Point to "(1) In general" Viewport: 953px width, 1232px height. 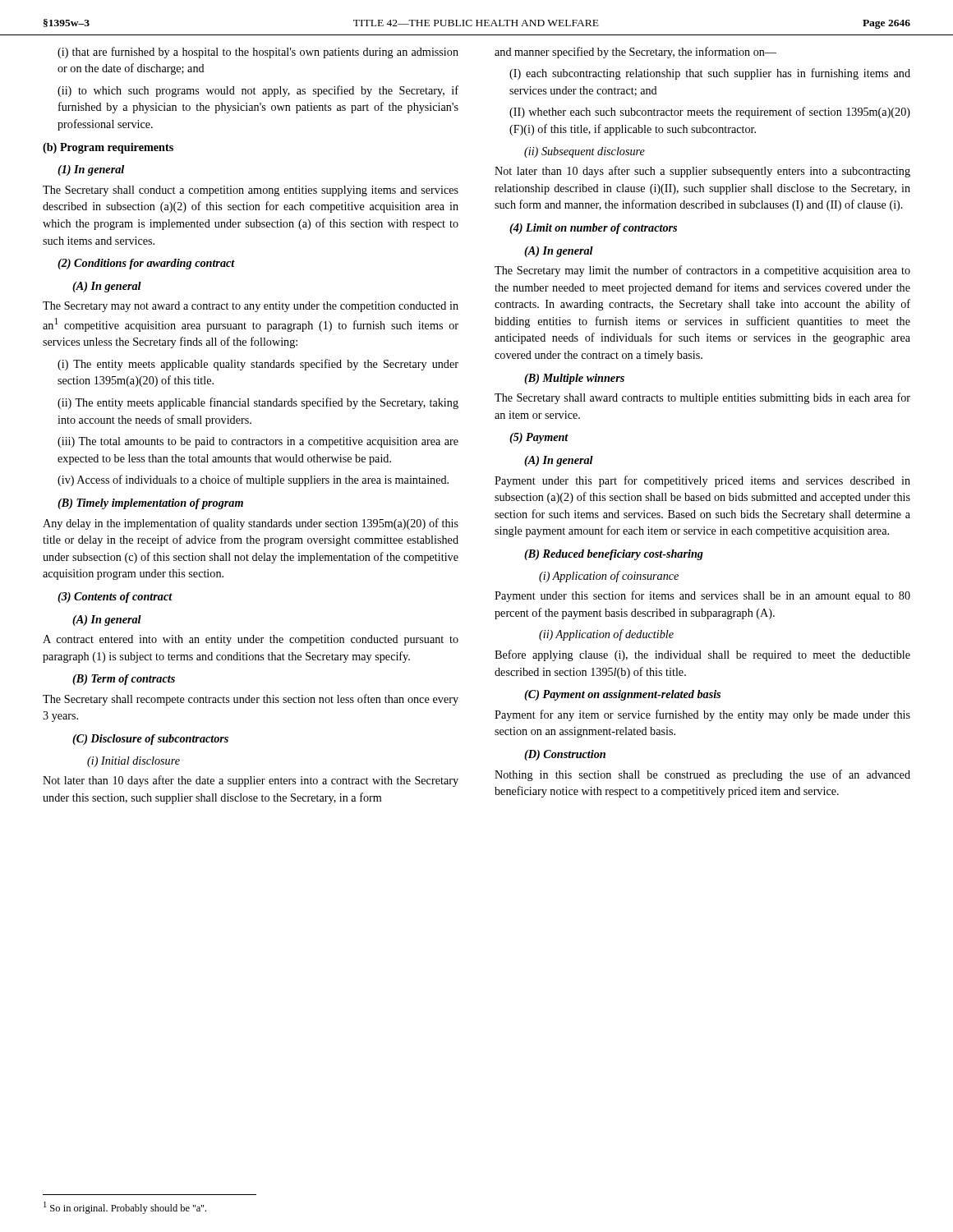[91, 170]
